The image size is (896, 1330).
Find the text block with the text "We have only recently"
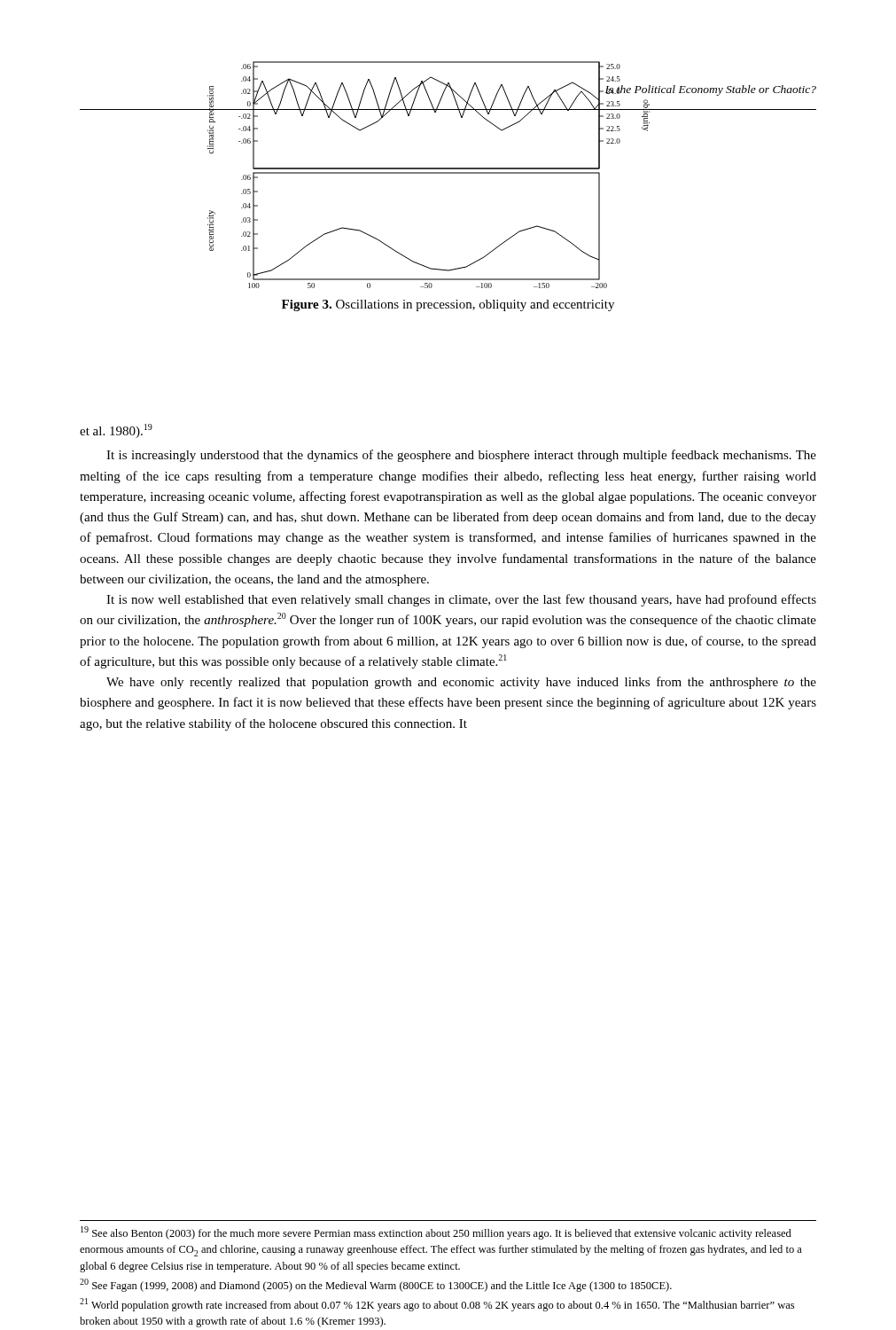pos(448,702)
